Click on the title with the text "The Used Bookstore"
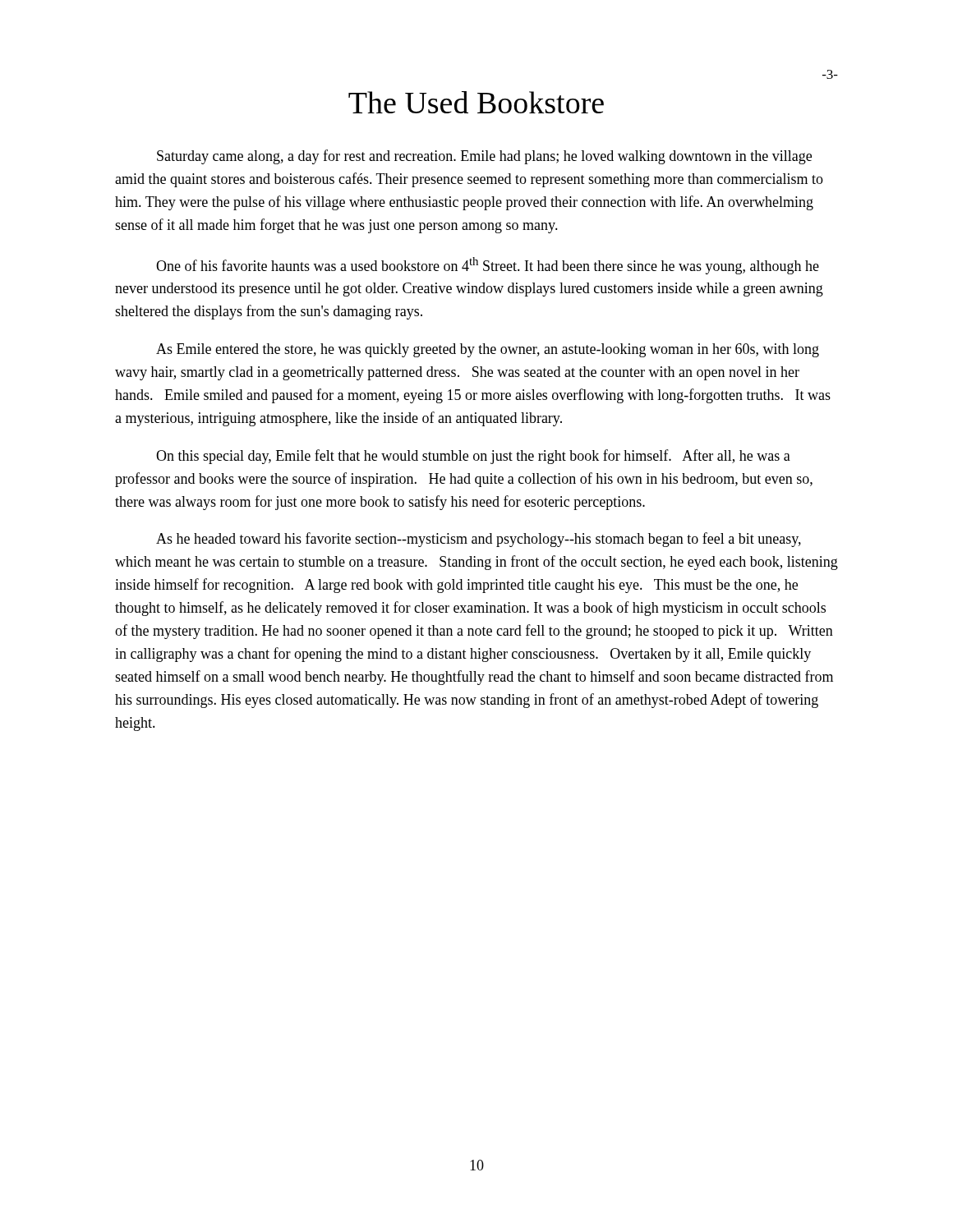The height and width of the screenshot is (1232, 953). (x=476, y=103)
